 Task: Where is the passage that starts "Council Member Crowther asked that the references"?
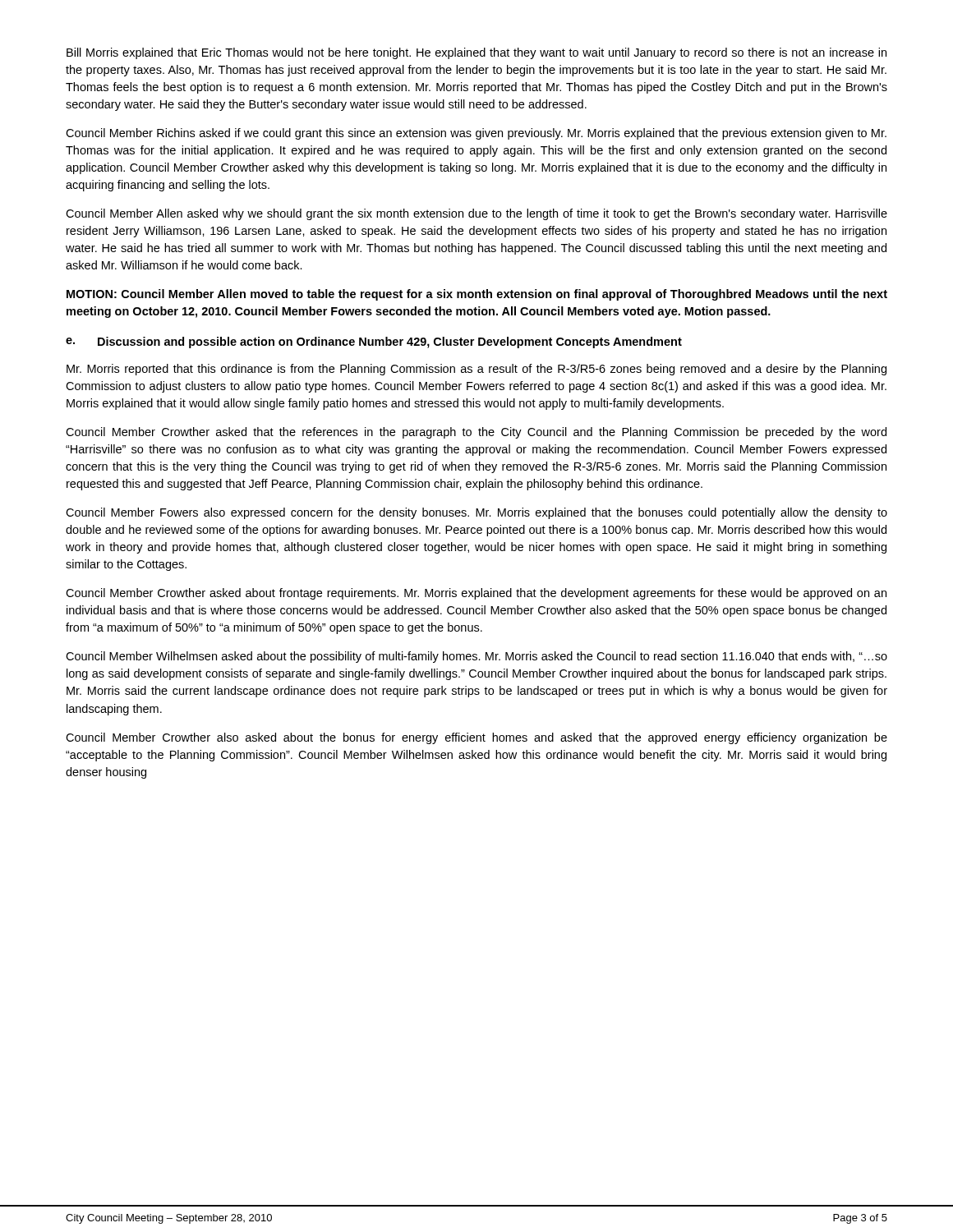[x=476, y=458]
